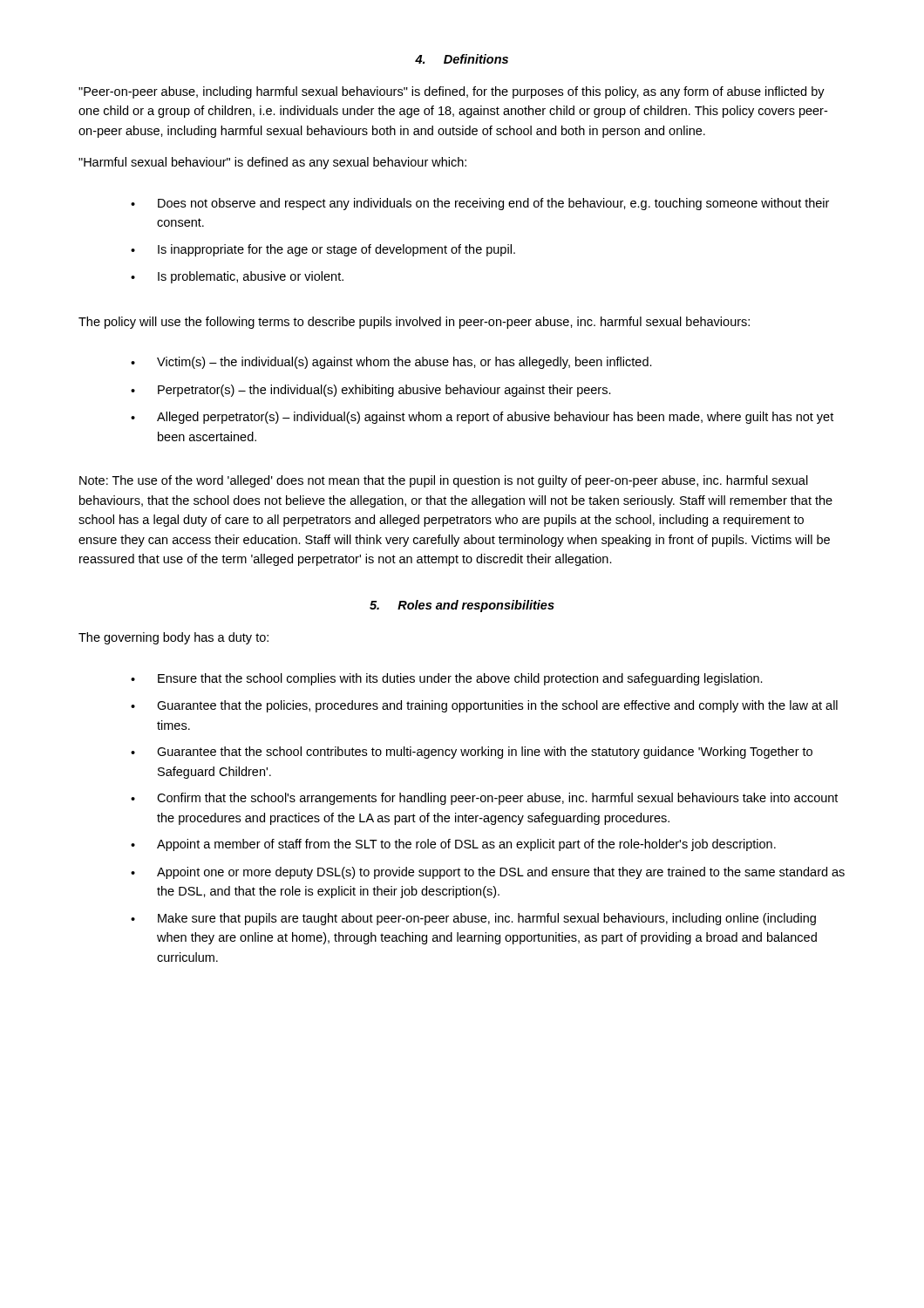Viewport: 924px width, 1308px height.
Task: Locate the text block starting "5. Roles and responsibilities"
Action: [462, 606]
